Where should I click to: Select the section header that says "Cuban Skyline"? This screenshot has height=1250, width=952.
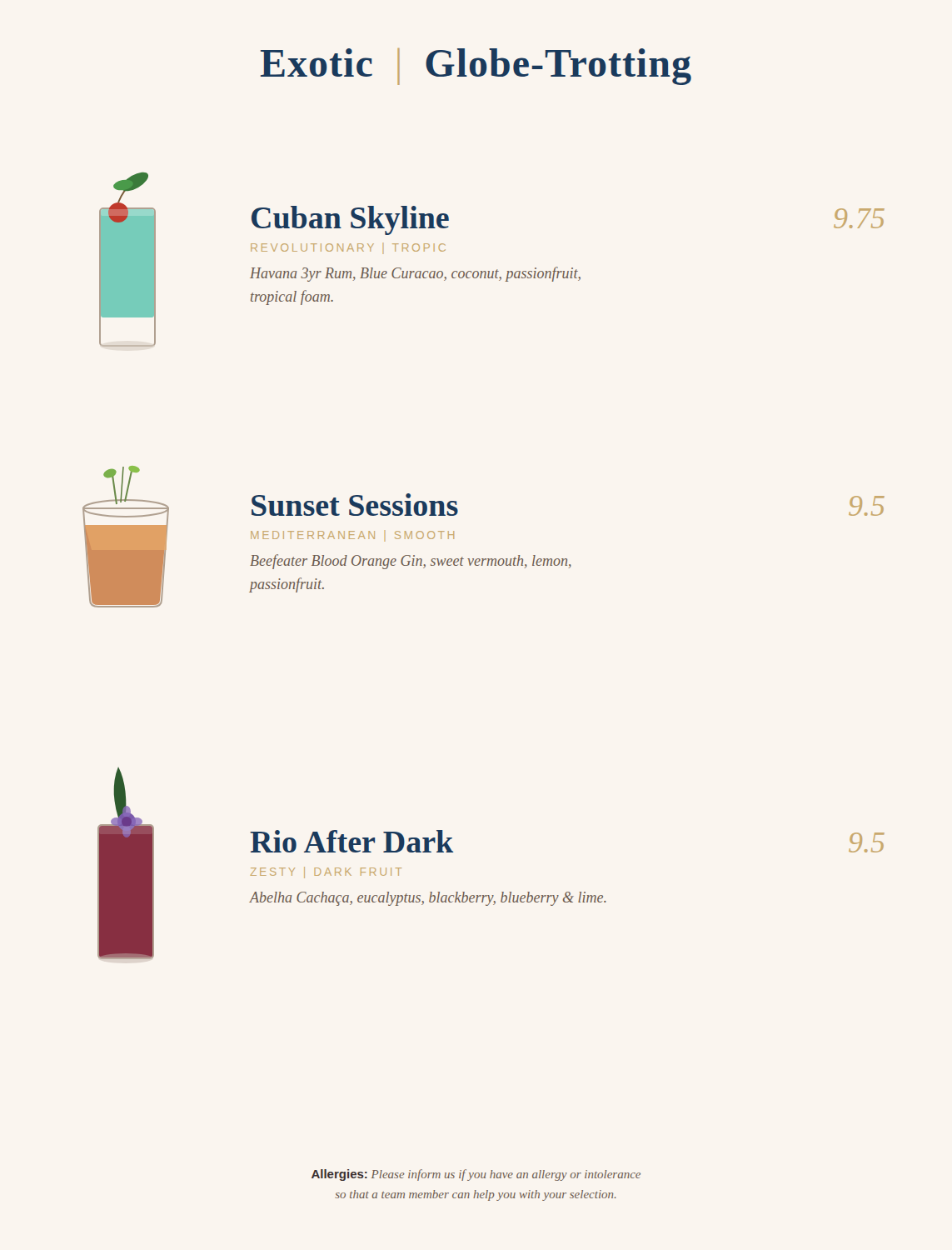tap(350, 218)
